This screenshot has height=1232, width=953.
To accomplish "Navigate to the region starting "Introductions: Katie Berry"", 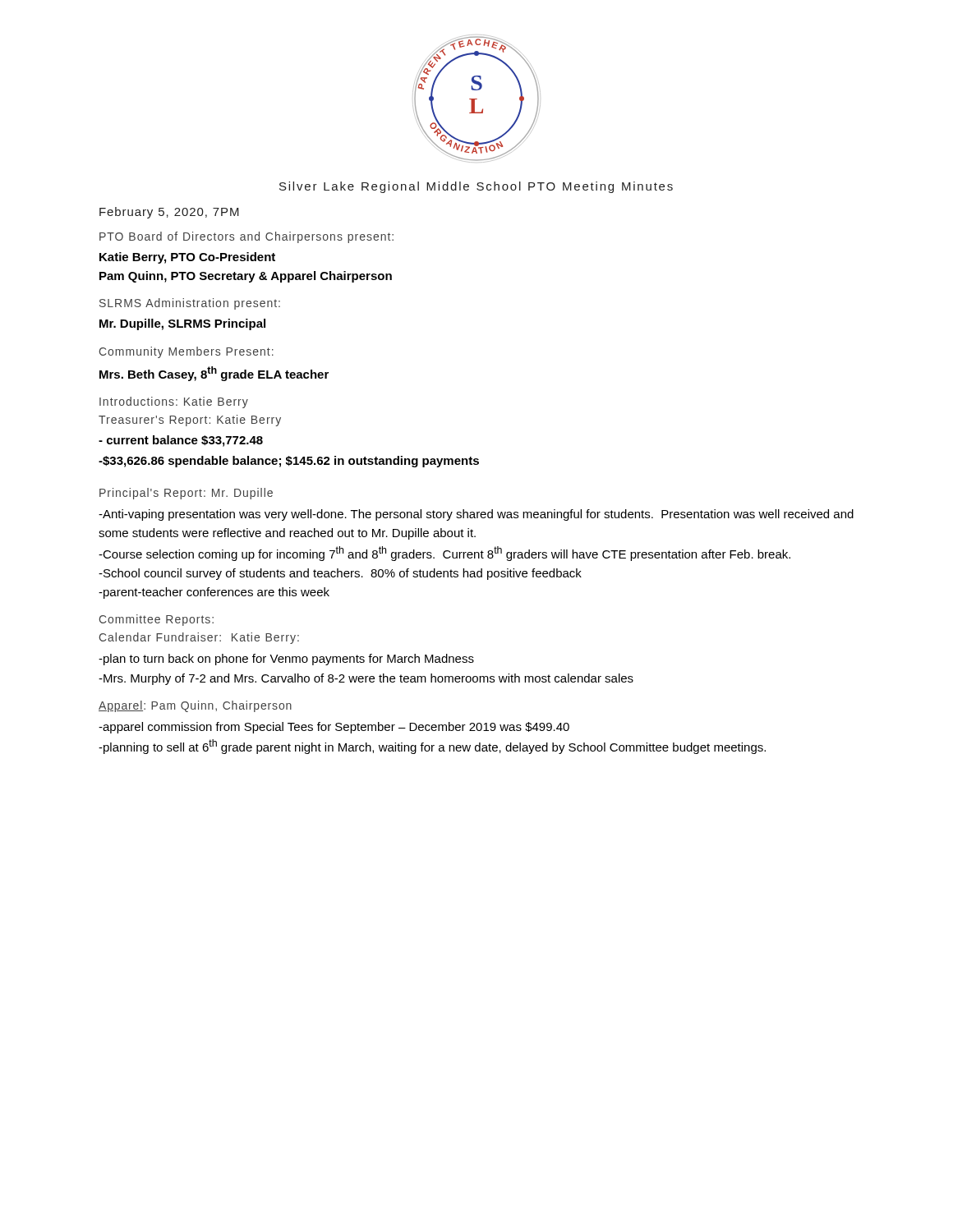I will (x=174, y=402).
